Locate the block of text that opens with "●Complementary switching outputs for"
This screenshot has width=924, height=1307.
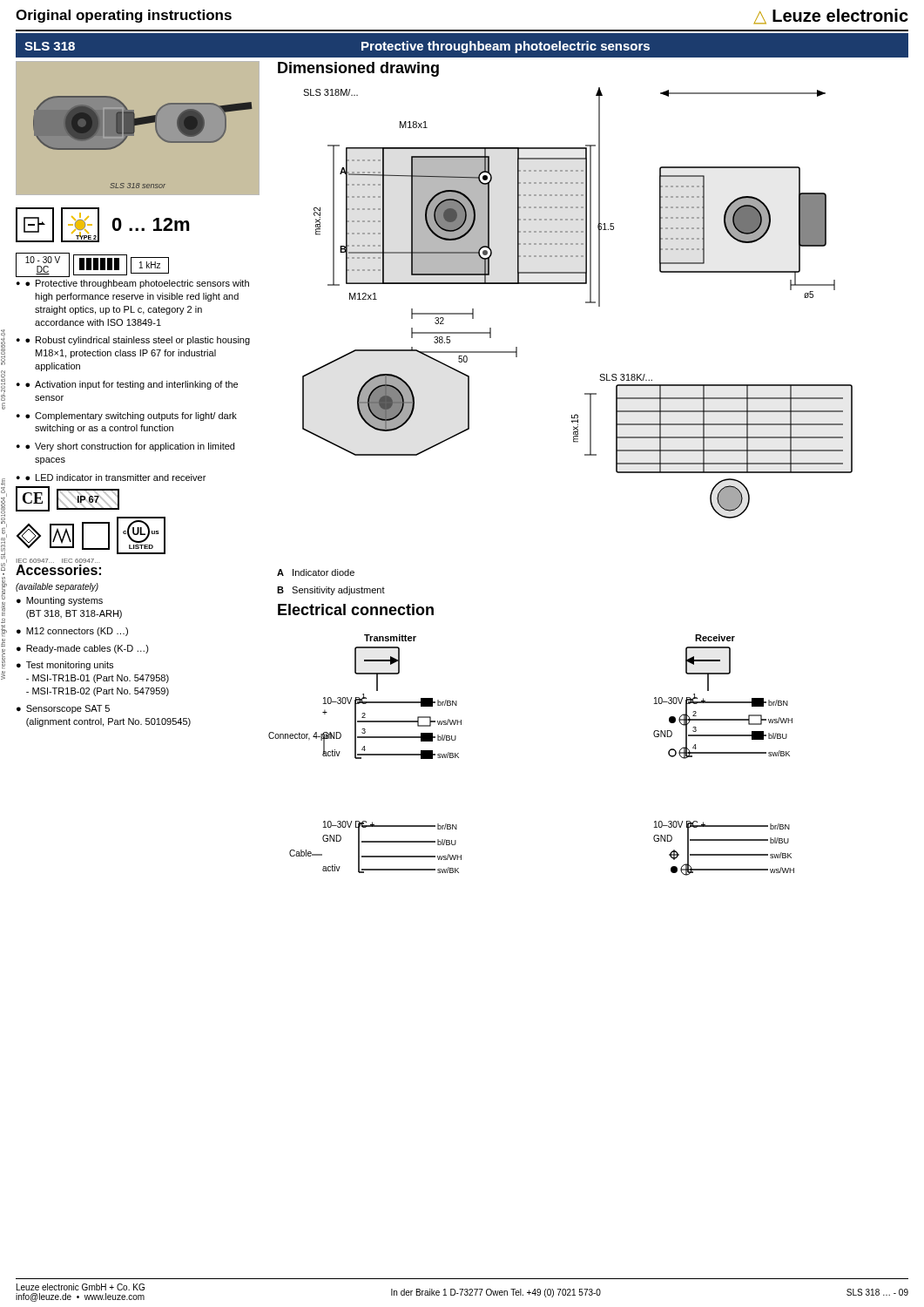[138, 422]
